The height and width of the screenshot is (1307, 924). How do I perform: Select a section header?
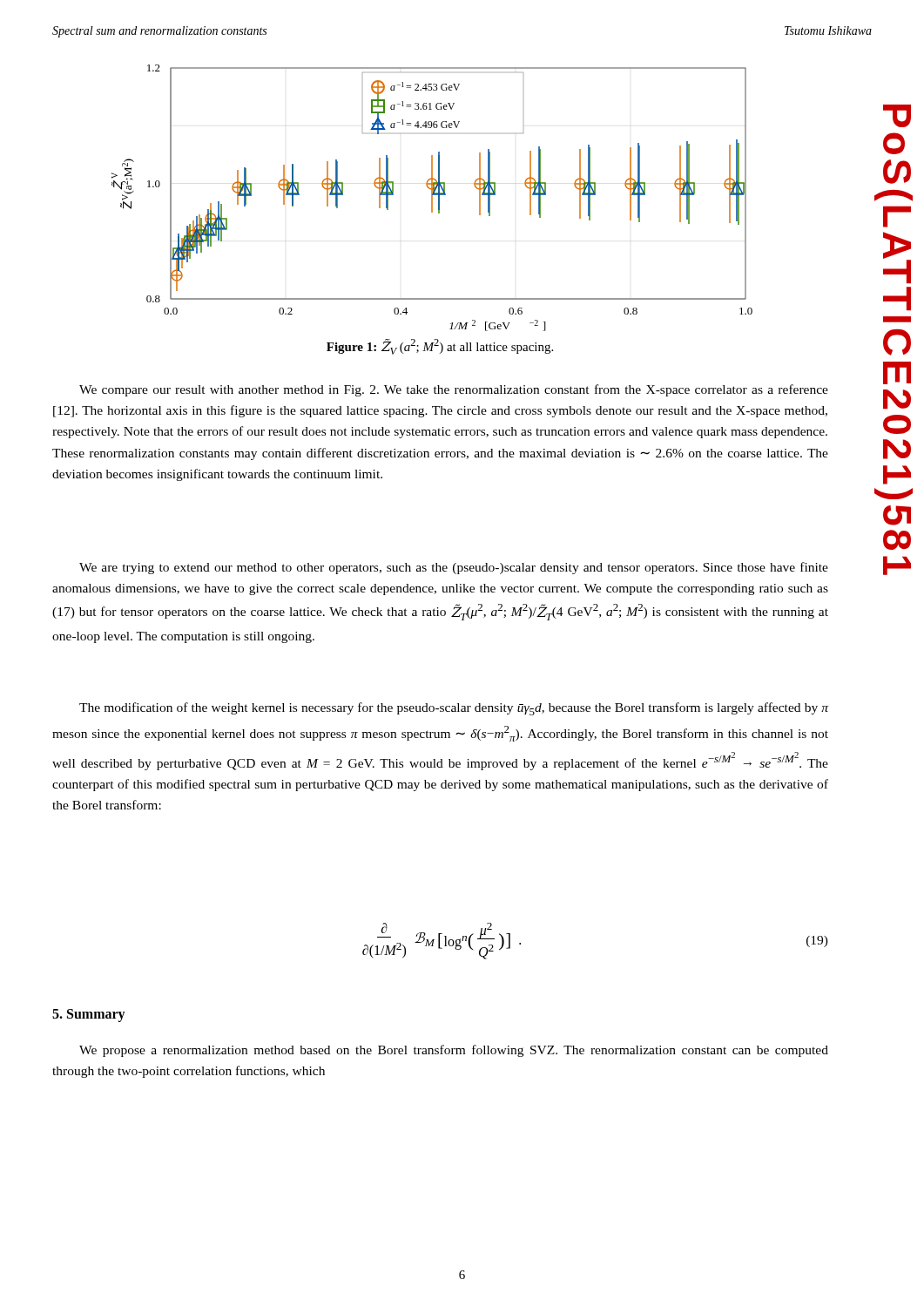click(89, 1014)
